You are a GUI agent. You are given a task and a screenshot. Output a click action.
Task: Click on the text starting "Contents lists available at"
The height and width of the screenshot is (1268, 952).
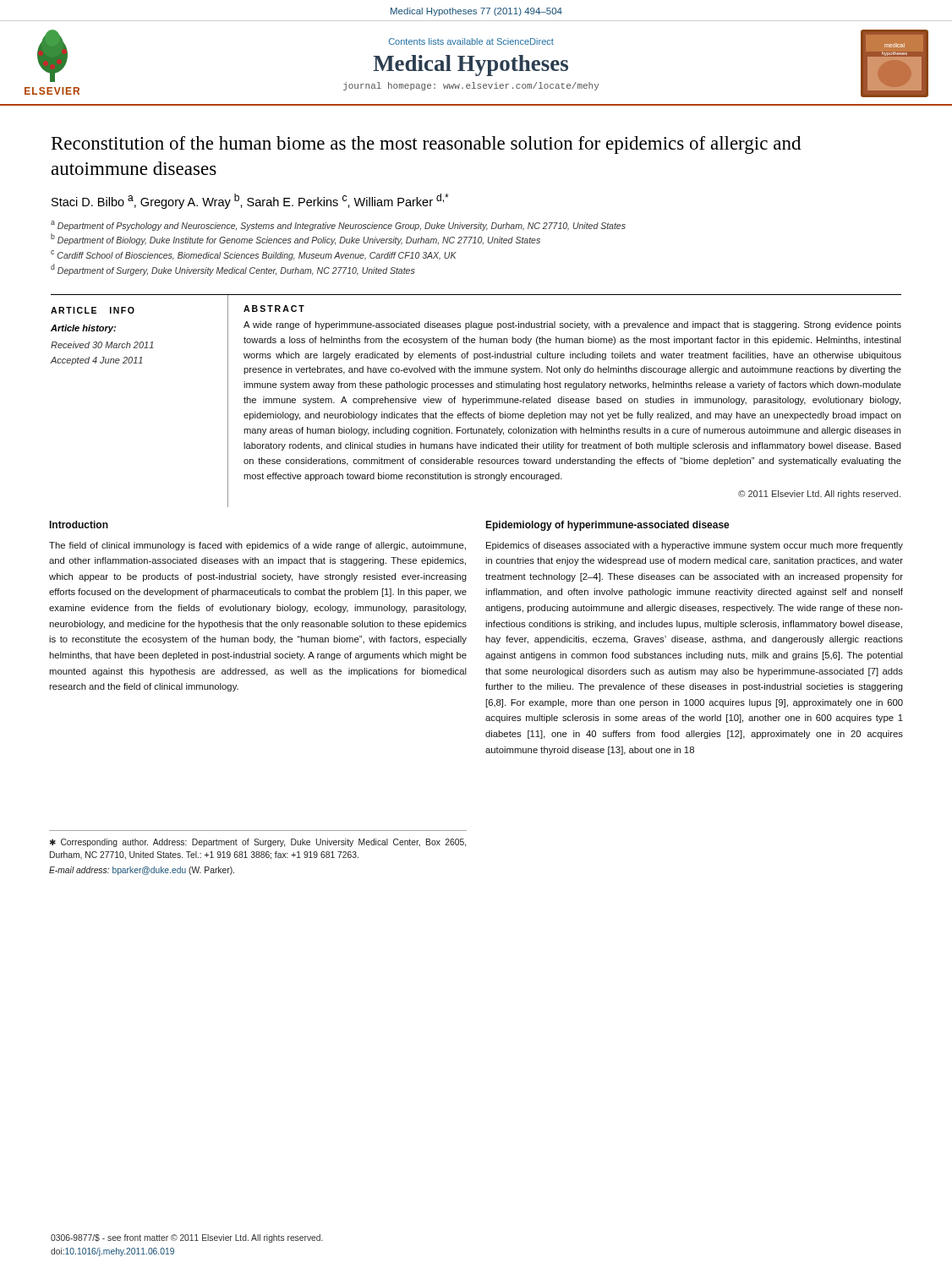[x=471, y=63]
